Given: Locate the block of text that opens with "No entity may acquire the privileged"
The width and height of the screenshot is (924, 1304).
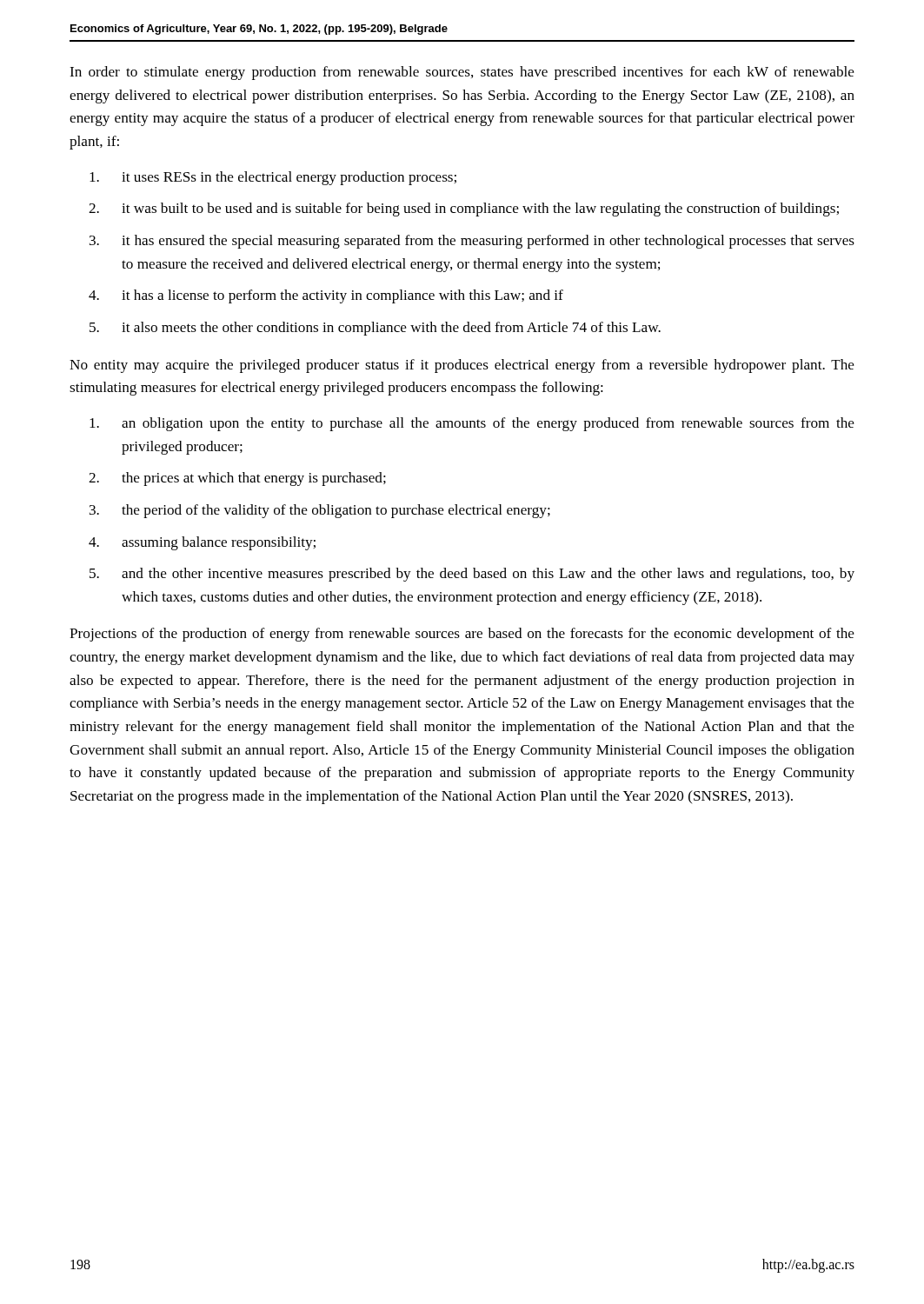Looking at the screenshot, I should (462, 376).
